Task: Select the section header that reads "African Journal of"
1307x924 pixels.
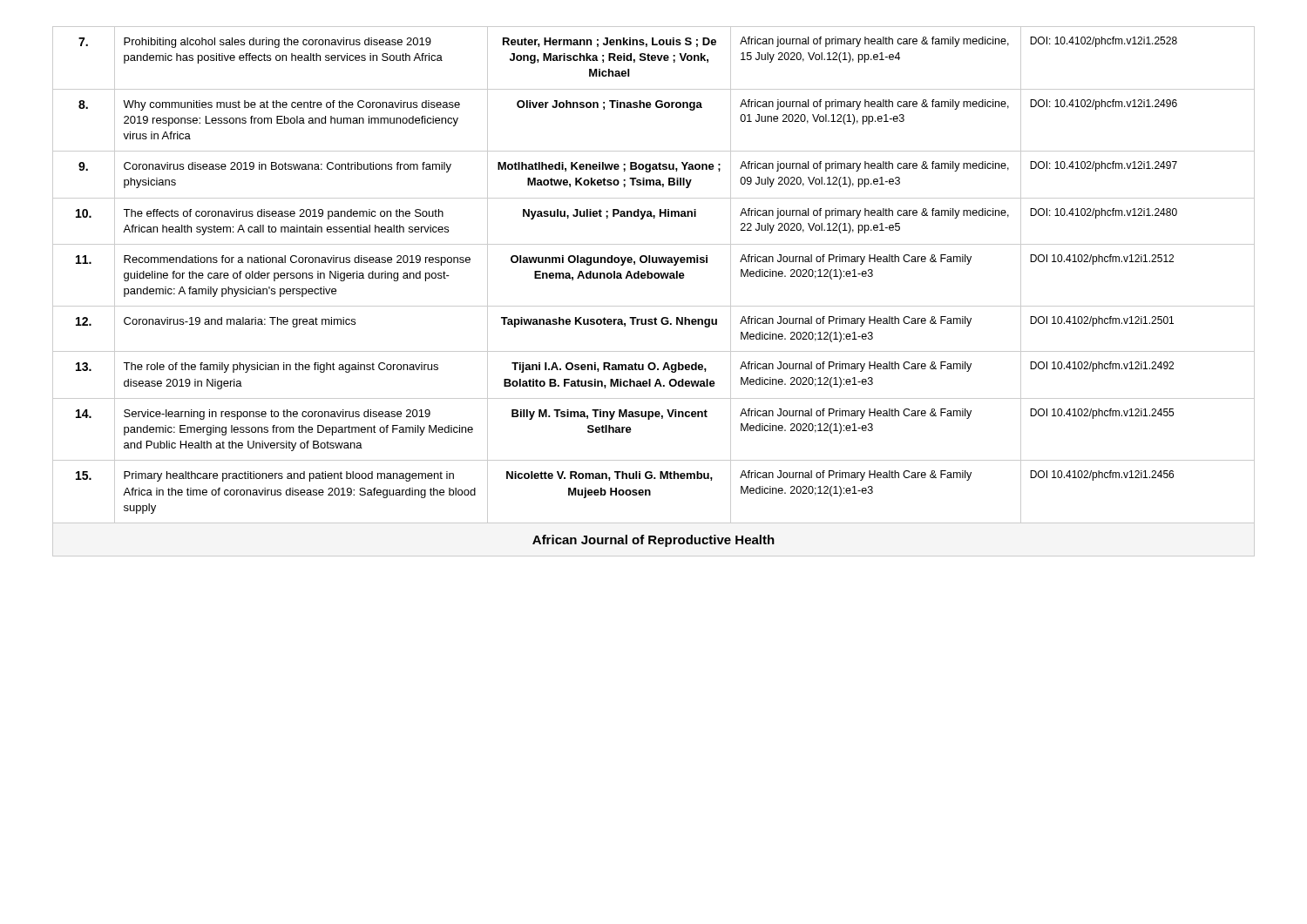Action: [654, 539]
